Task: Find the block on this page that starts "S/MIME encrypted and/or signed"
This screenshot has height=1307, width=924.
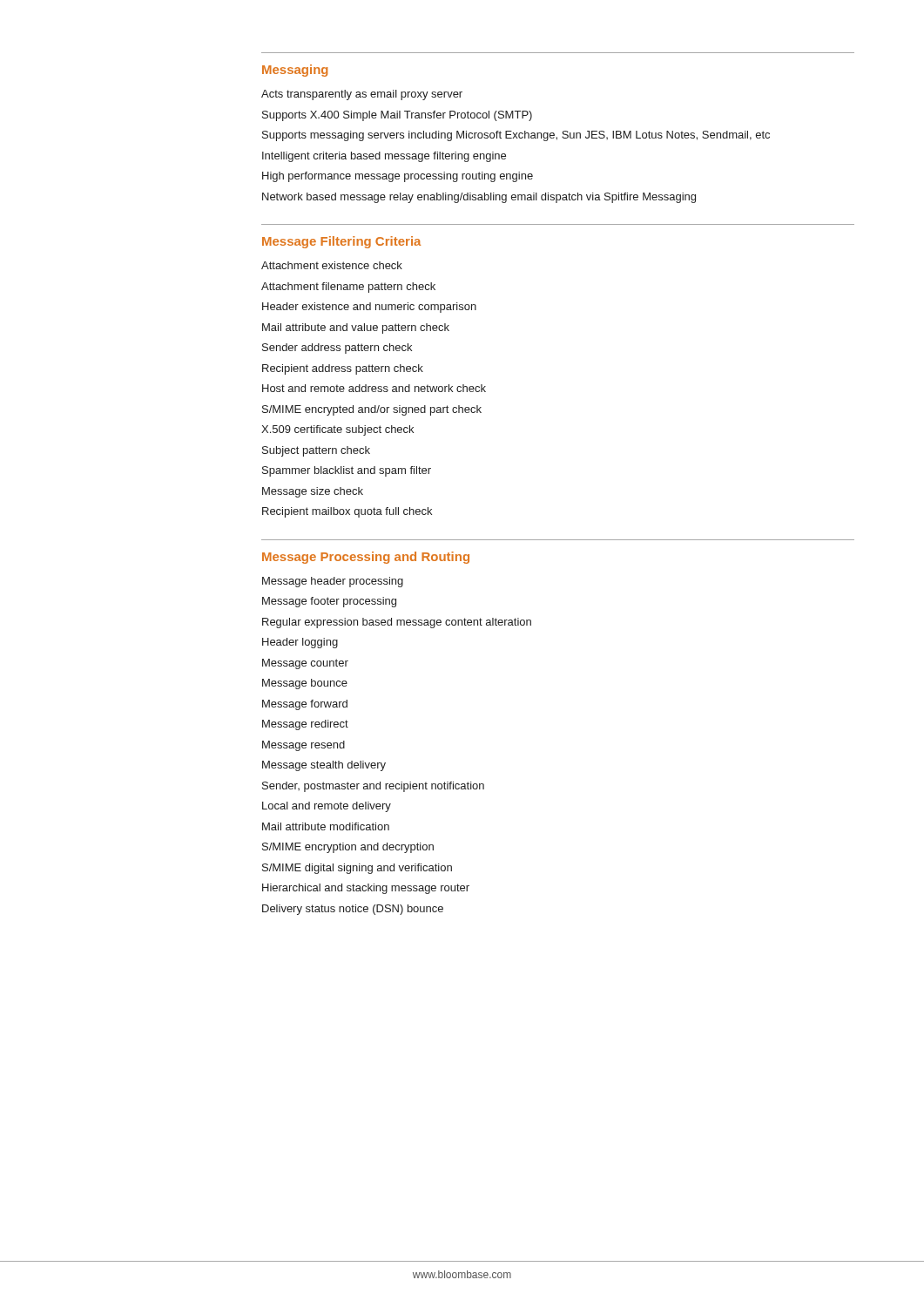Action: [x=371, y=409]
